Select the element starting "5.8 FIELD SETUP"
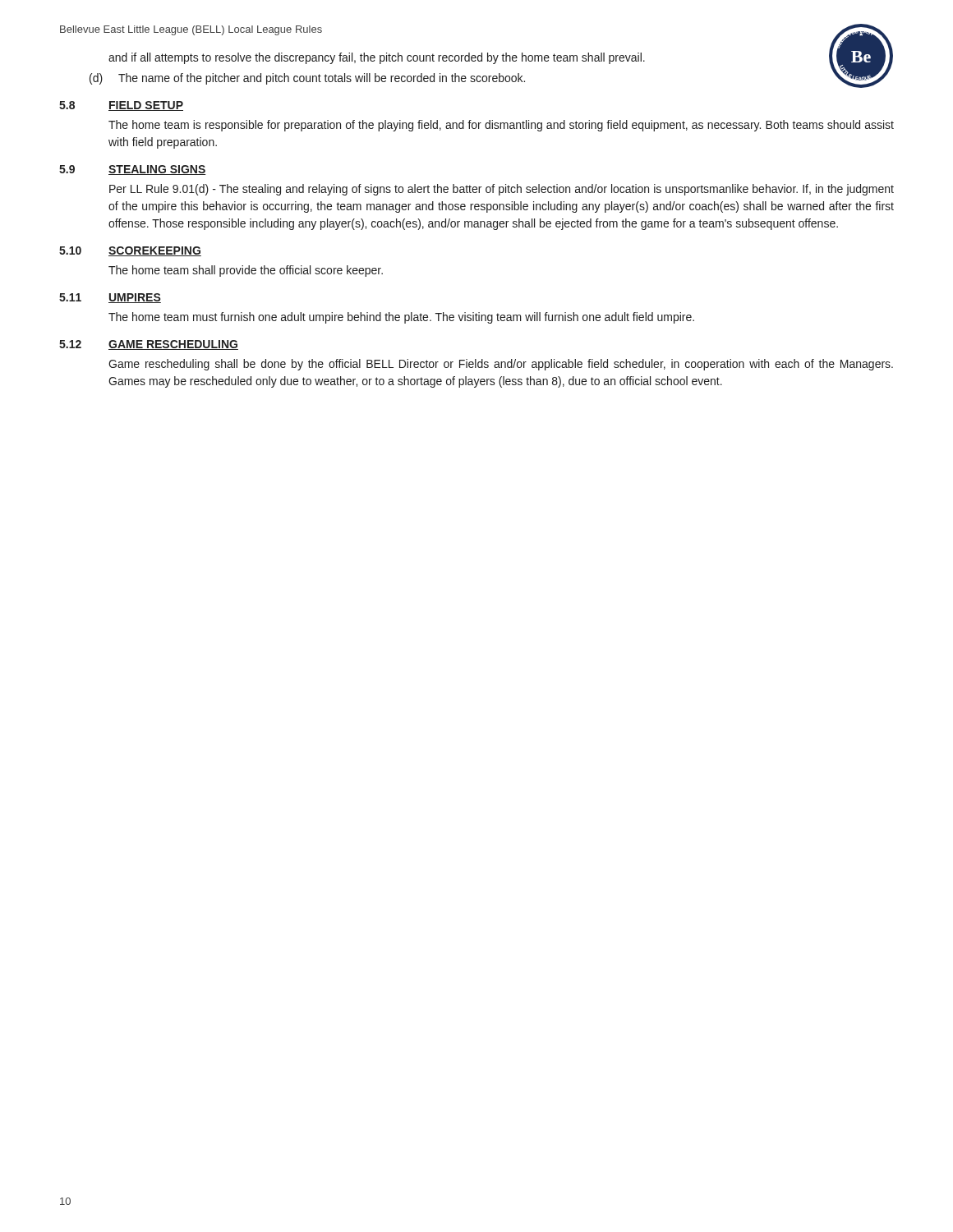Image resolution: width=953 pixels, height=1232 pixels. [121, 105]
